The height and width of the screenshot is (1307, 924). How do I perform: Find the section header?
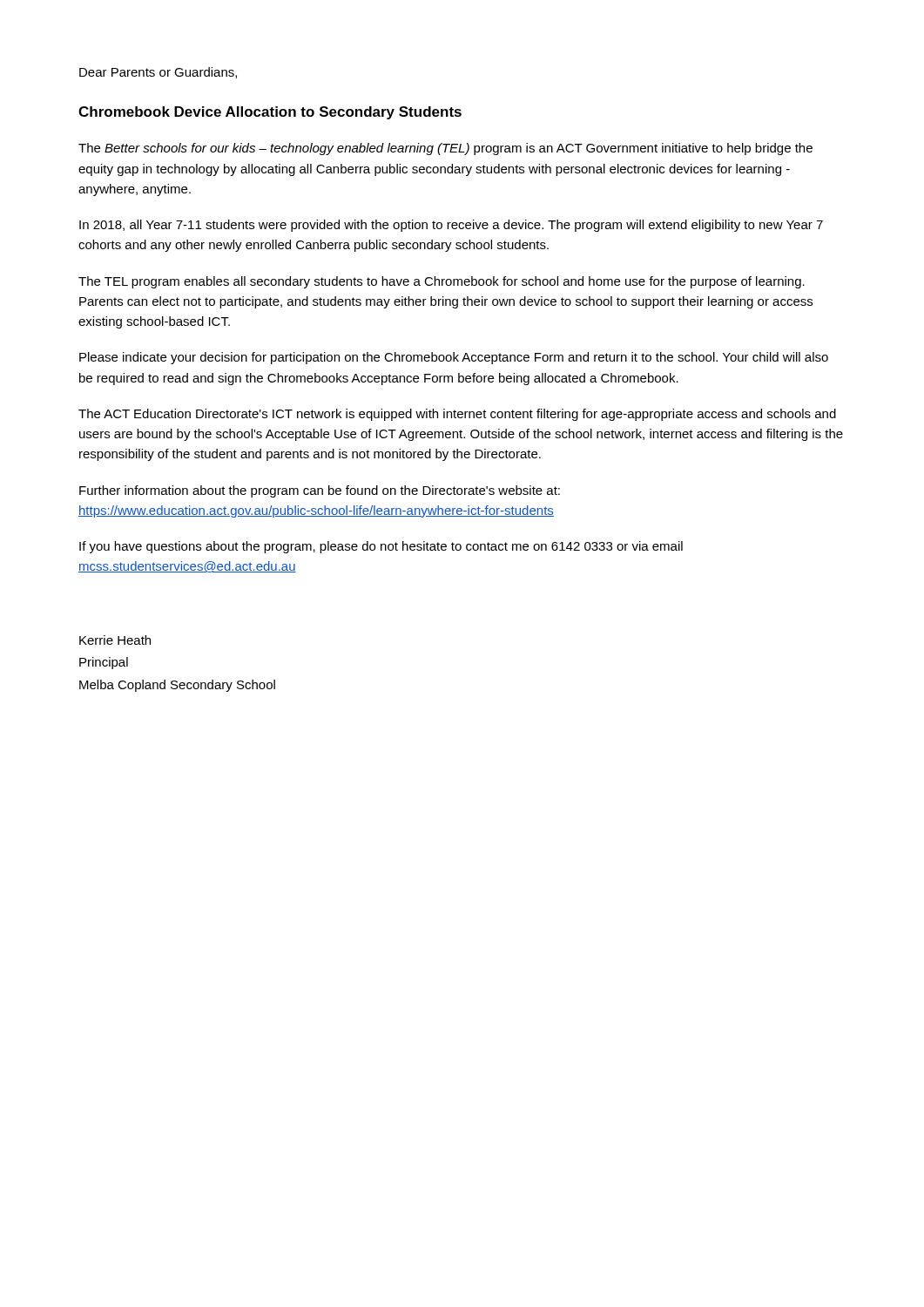click(x=270, y=112)
